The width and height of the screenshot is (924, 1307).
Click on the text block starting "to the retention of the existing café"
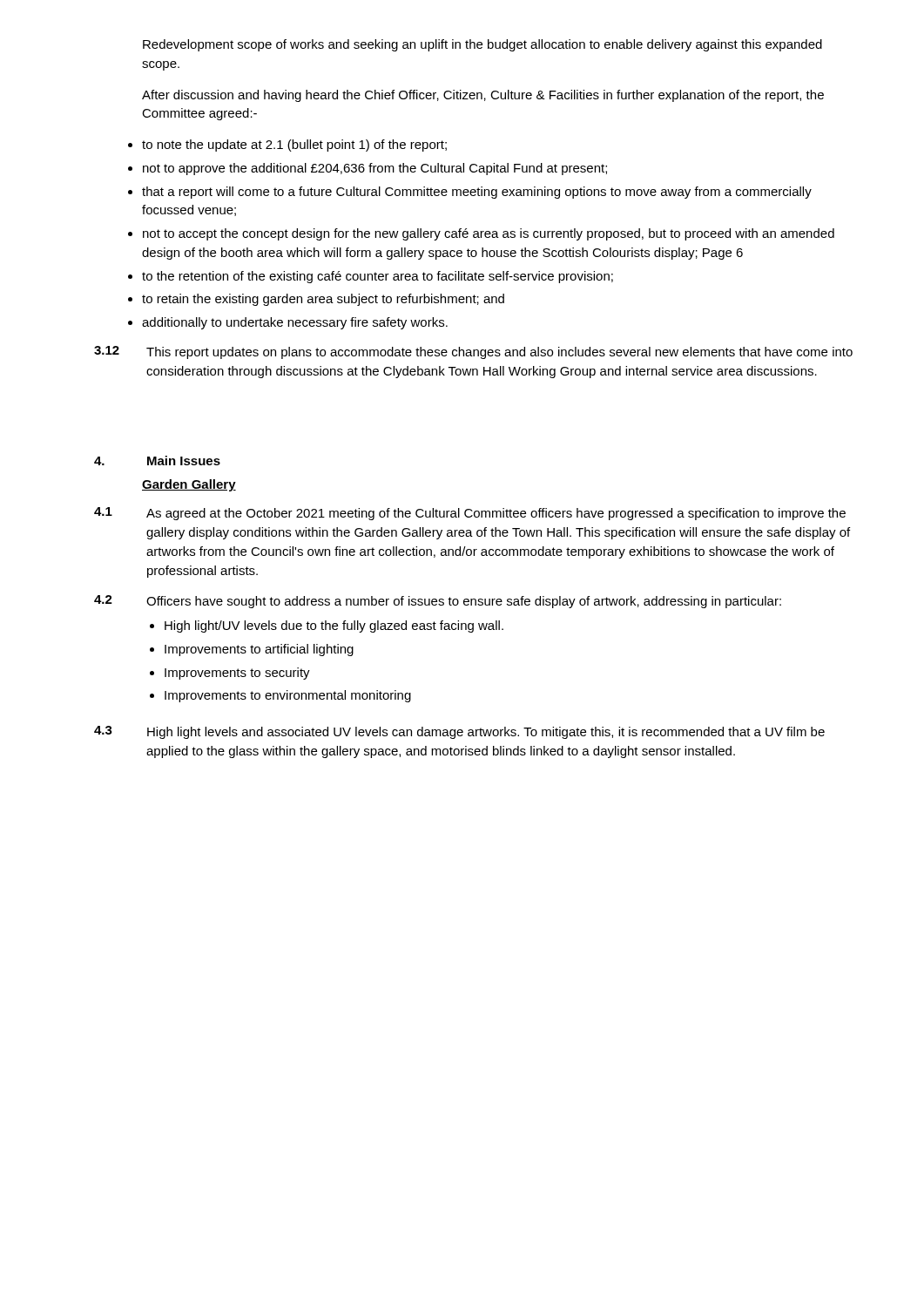pos(378,275)
